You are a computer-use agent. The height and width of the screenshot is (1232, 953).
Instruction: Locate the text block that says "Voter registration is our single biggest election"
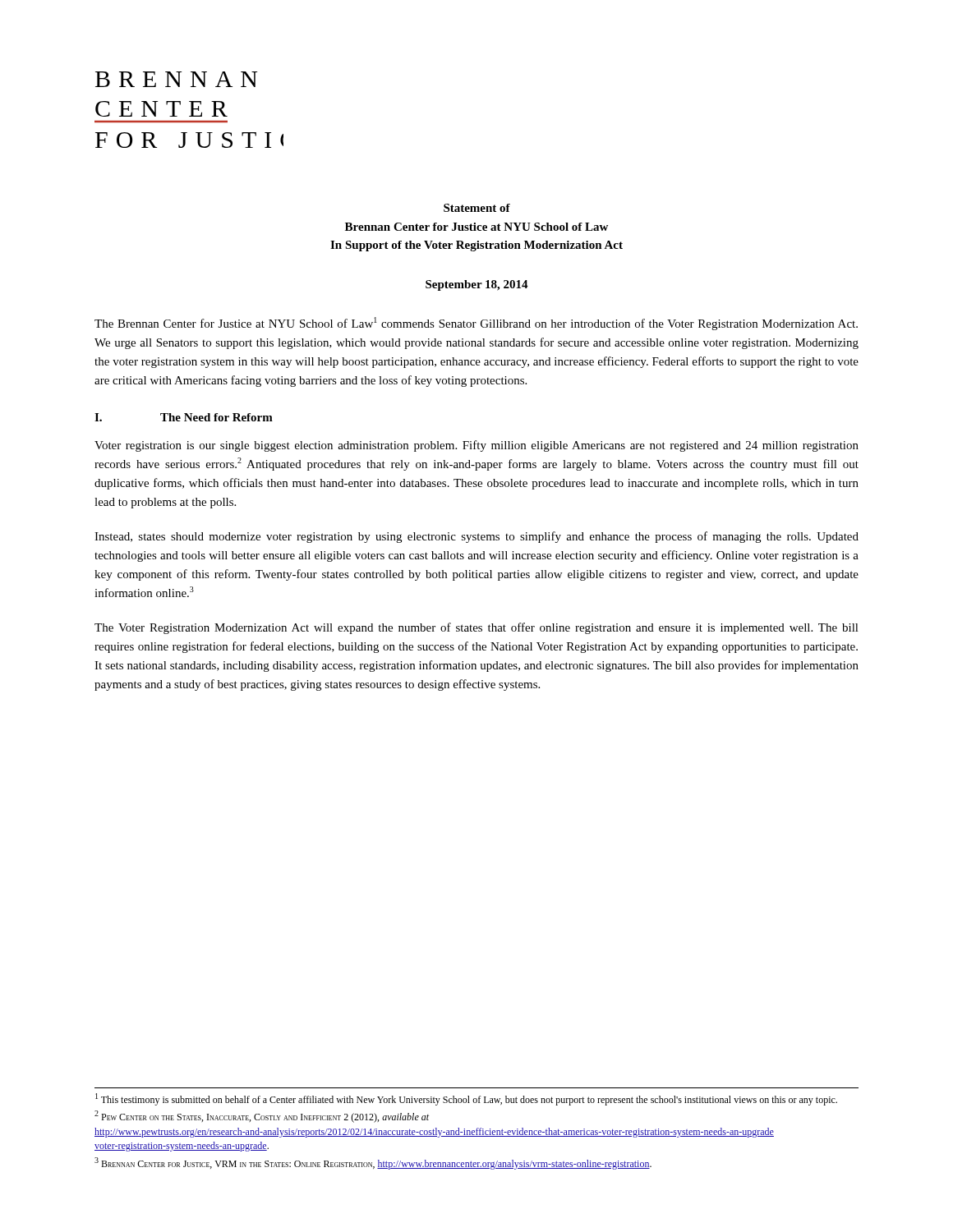click(x=476, y=473)
